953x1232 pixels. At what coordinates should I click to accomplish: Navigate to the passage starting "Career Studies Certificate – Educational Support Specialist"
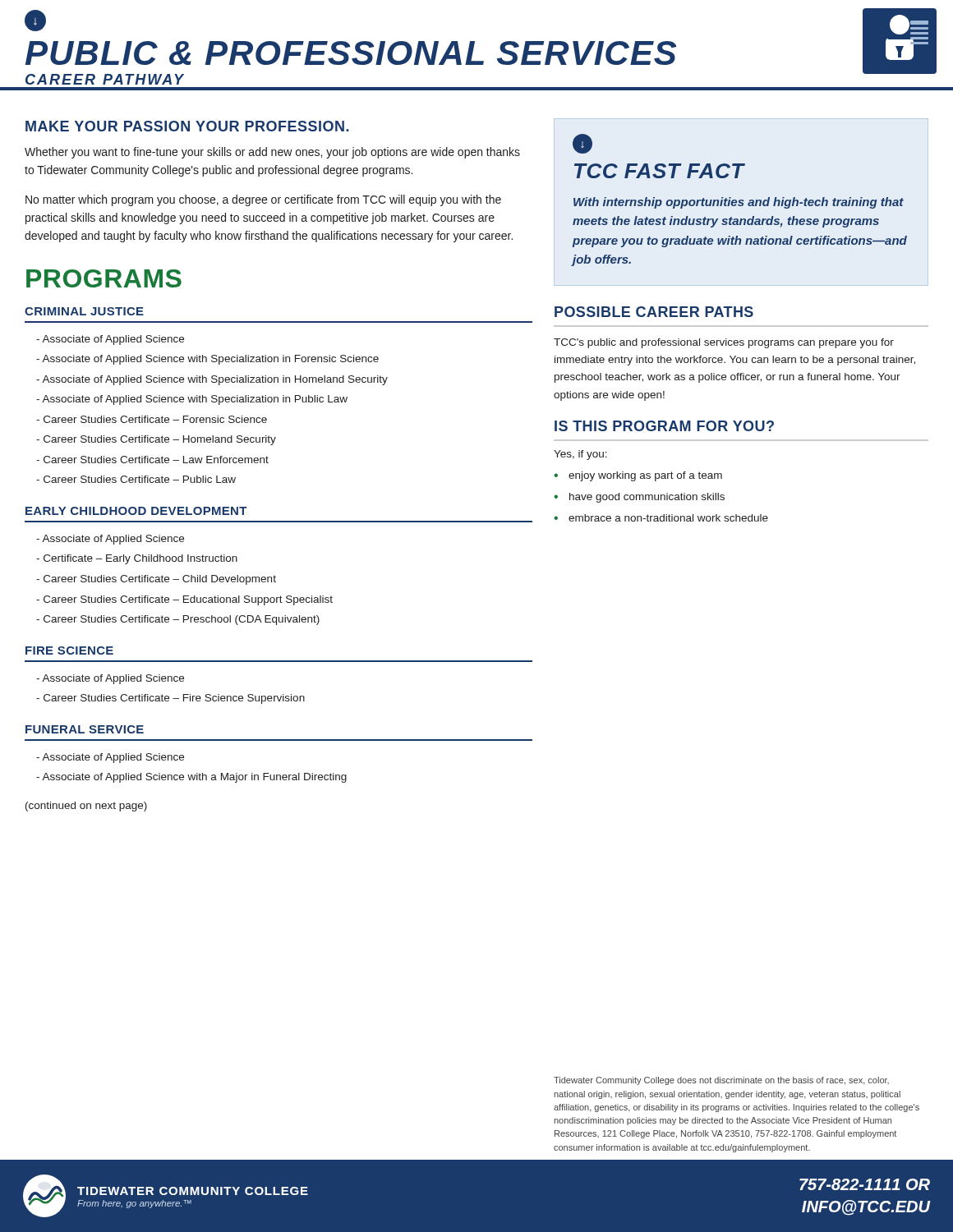[x=184, y=599]
